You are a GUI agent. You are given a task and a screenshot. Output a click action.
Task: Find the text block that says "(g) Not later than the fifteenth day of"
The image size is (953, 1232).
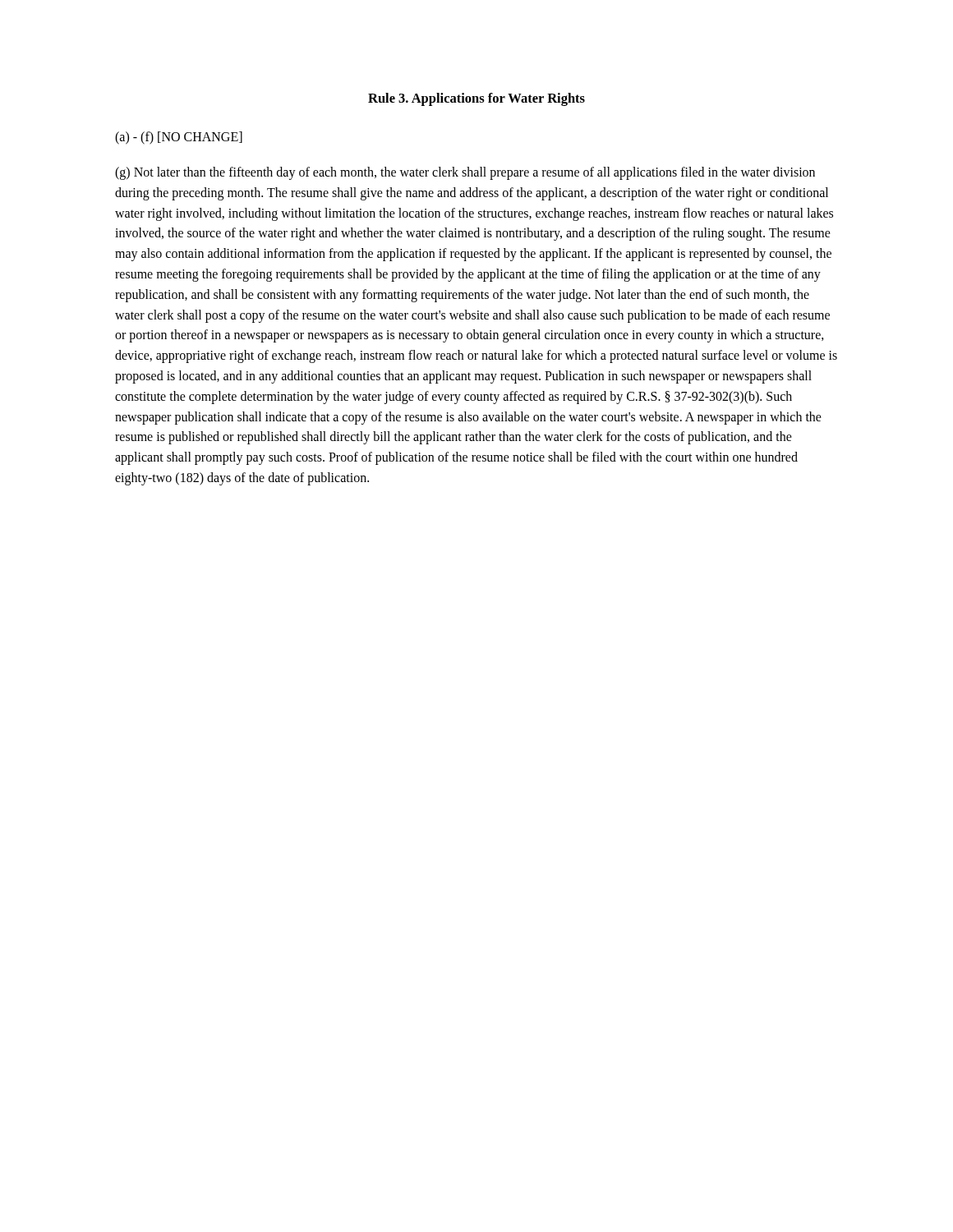coord(476,325)
